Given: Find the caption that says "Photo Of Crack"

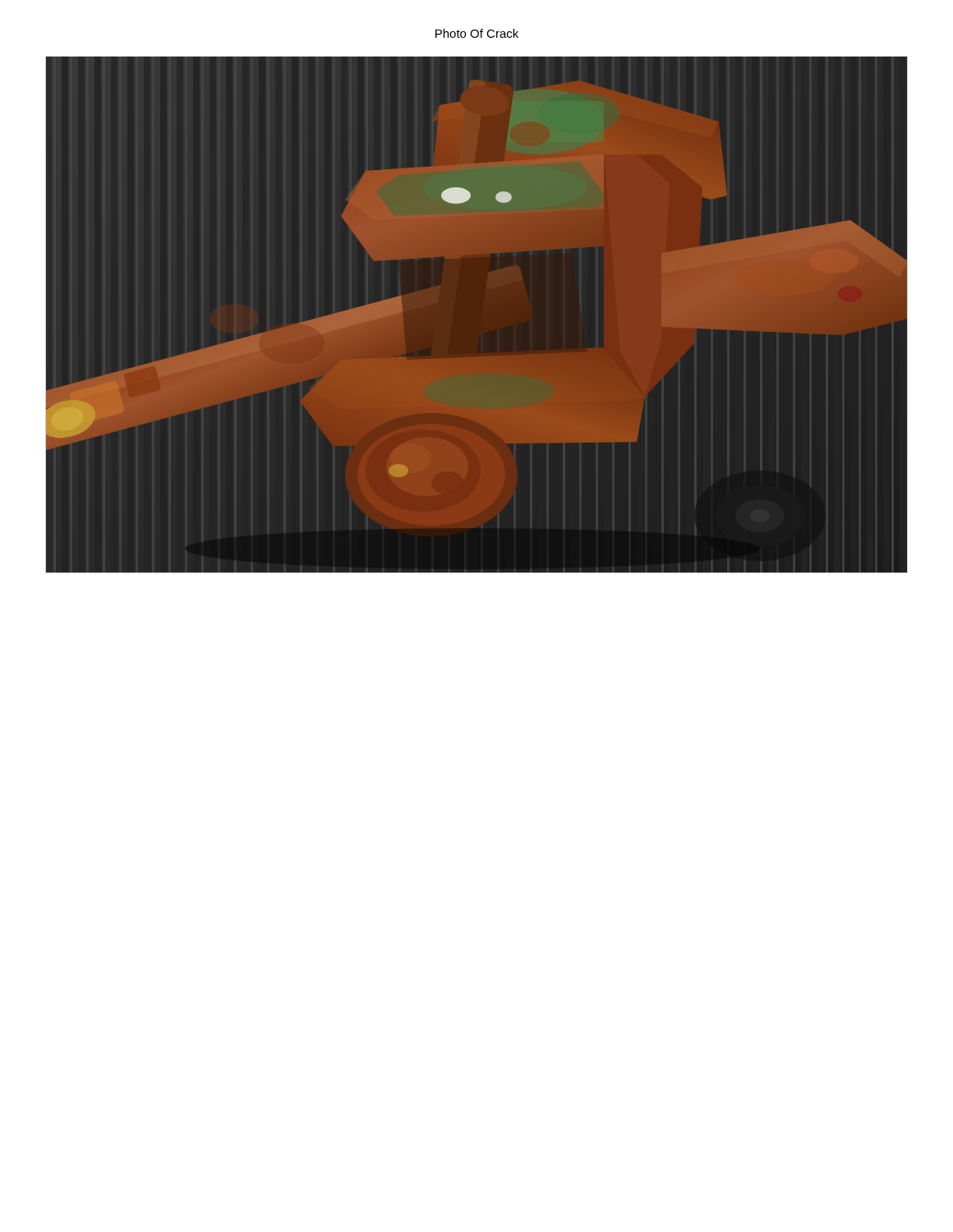Looking at the screenshot, I should [476, 33].
